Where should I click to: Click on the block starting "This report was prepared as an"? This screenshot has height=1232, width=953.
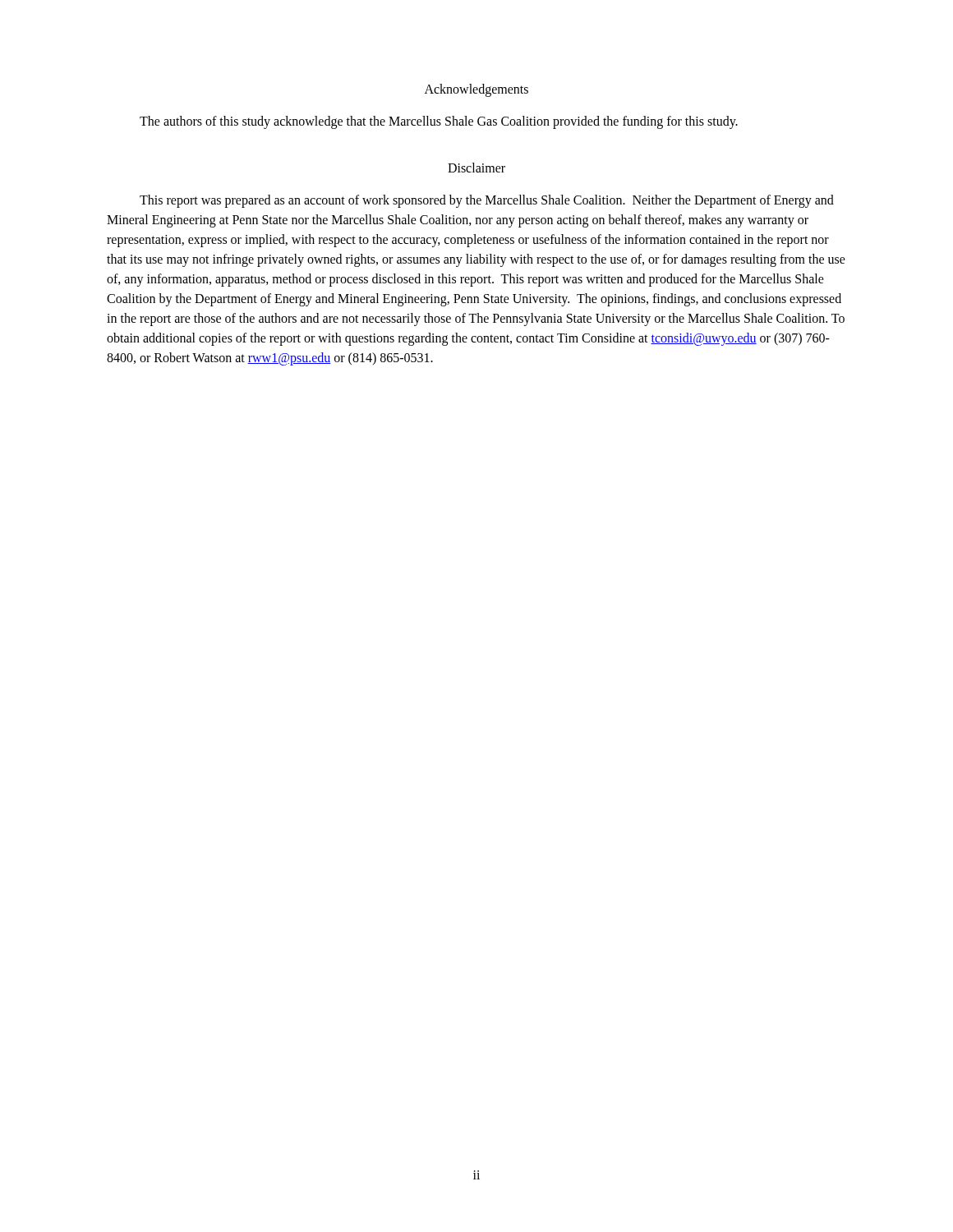tap(476, 279)
